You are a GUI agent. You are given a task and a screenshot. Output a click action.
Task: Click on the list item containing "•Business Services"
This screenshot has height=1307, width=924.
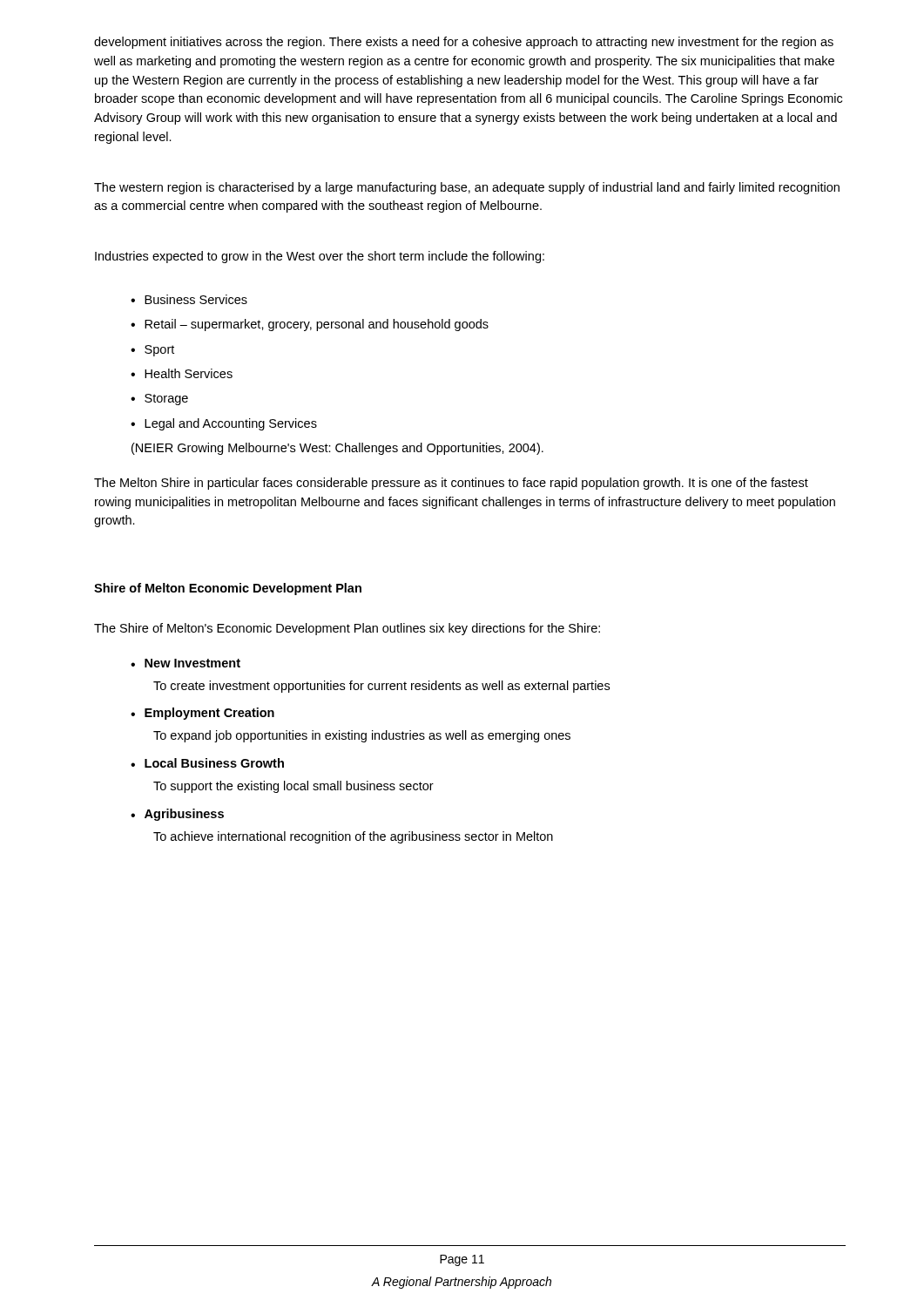[x=189, y=301]
